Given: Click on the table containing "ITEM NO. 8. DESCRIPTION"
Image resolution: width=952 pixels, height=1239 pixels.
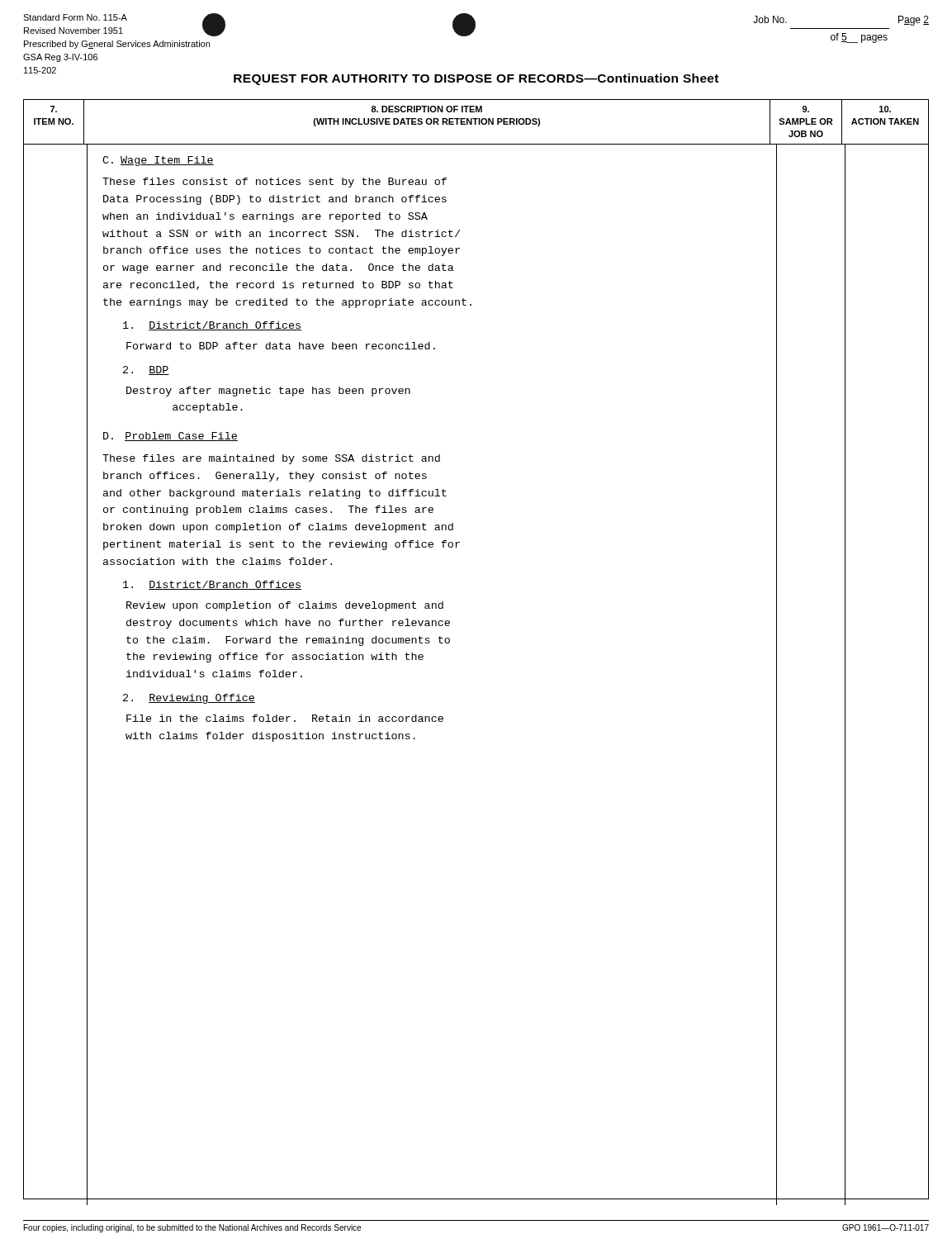Looking at the screenshot, I should (476, 649).
